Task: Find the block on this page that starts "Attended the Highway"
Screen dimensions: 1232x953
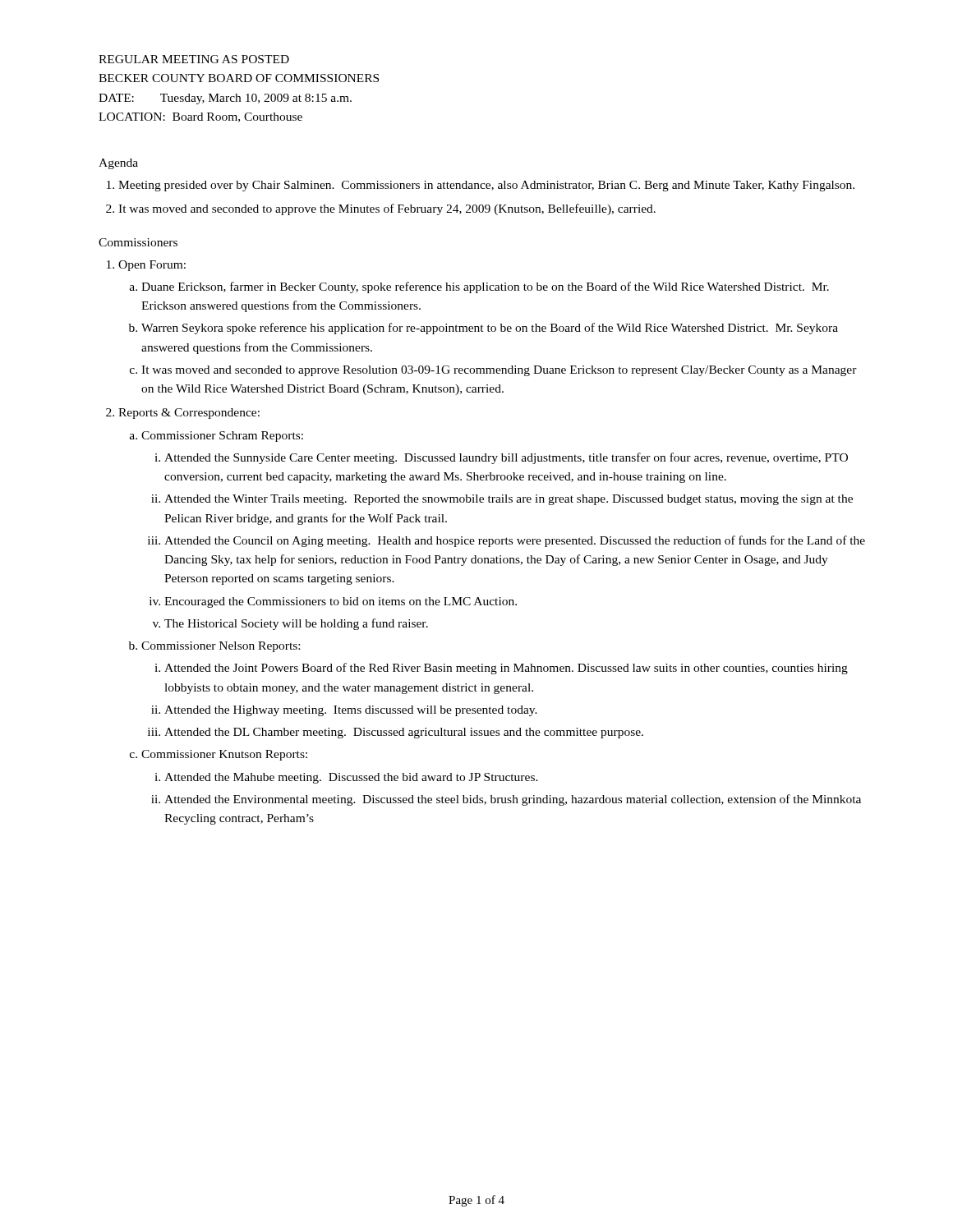Action: pos(351,709)
